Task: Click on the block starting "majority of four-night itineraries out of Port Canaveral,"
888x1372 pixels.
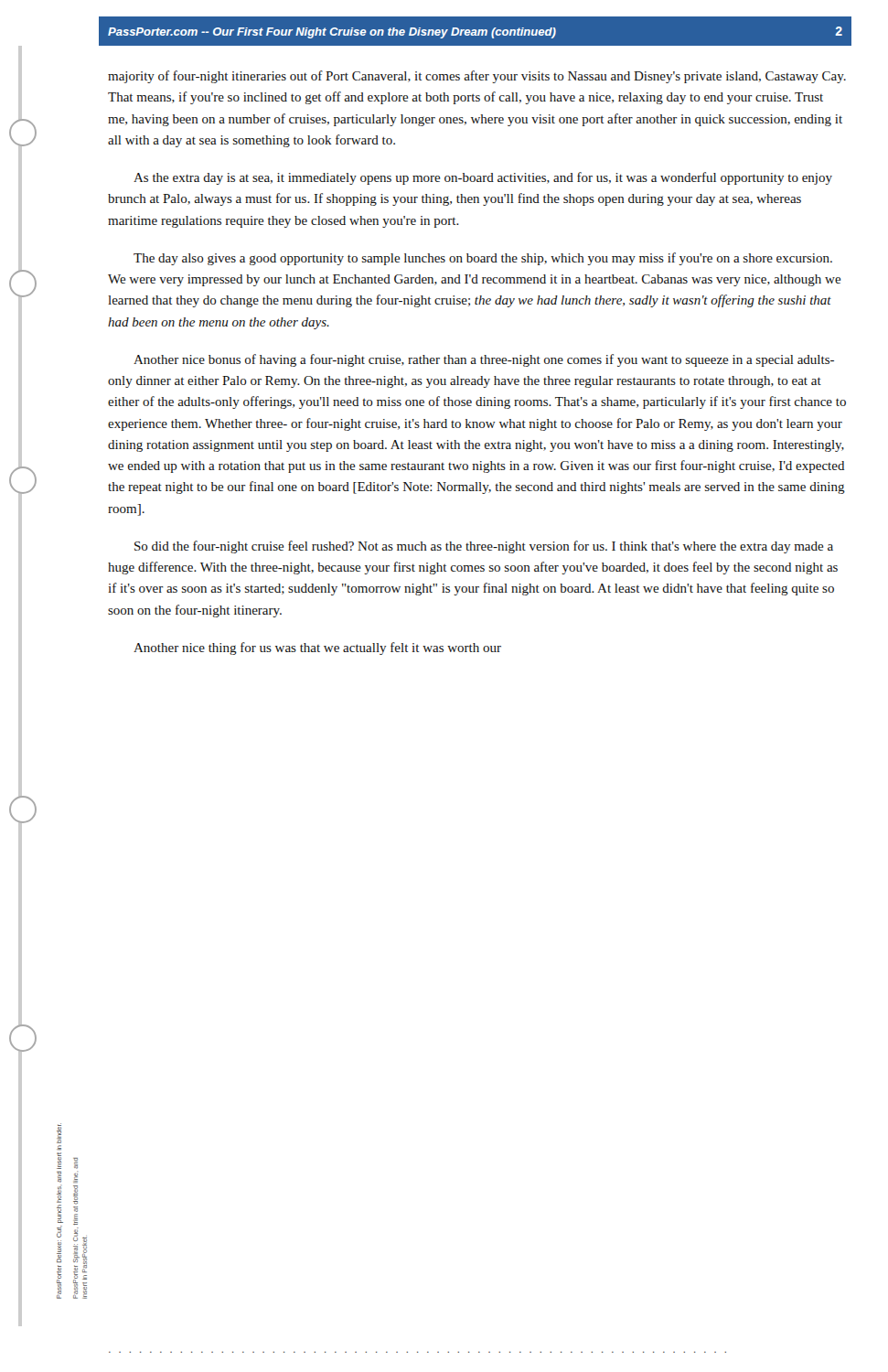Action: (x=477, y=108)
